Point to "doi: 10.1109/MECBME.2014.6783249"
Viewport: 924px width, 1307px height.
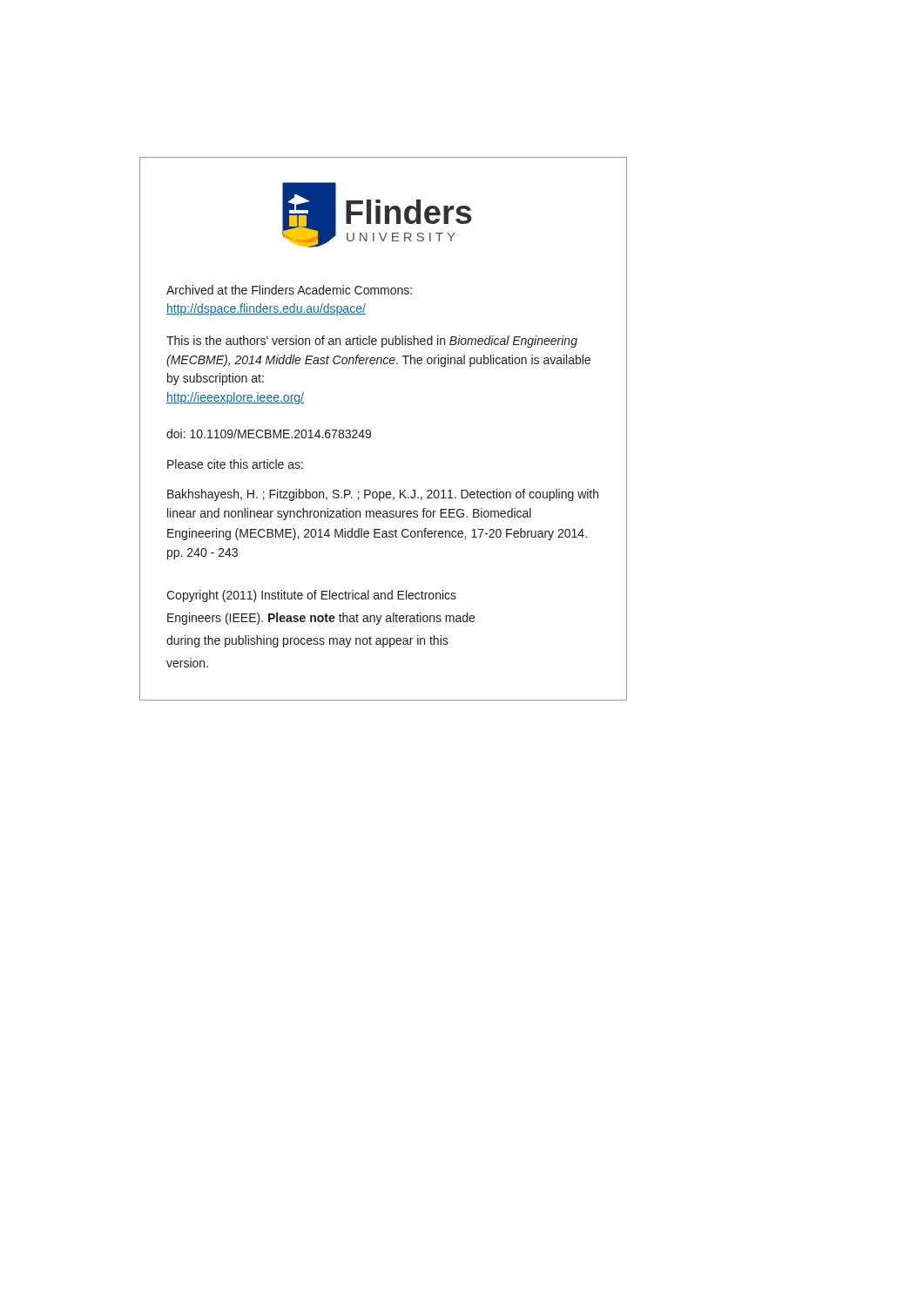(269, 434)
